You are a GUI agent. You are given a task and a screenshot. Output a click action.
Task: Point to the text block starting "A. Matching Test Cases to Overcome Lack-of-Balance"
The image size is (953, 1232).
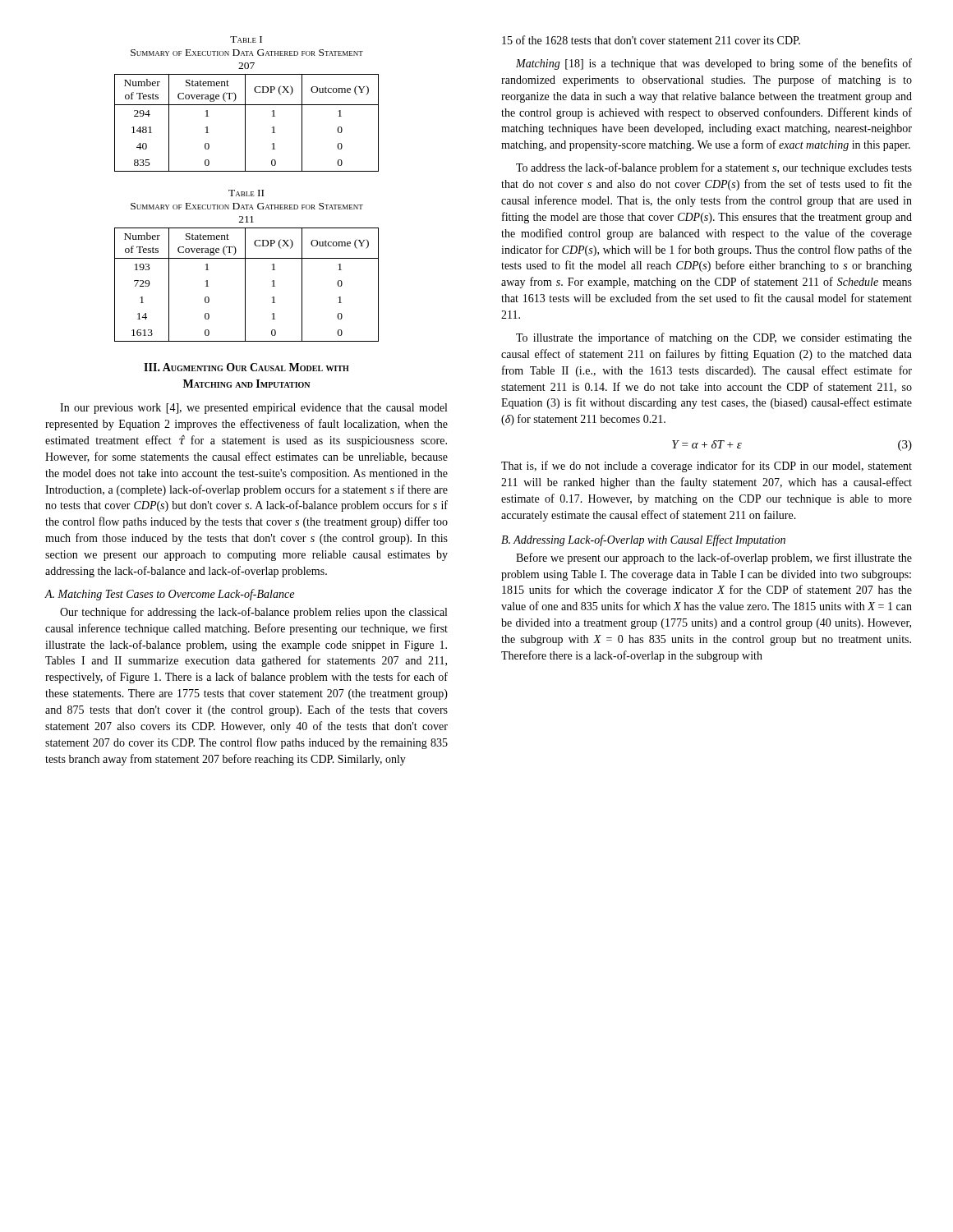point(170,594)
